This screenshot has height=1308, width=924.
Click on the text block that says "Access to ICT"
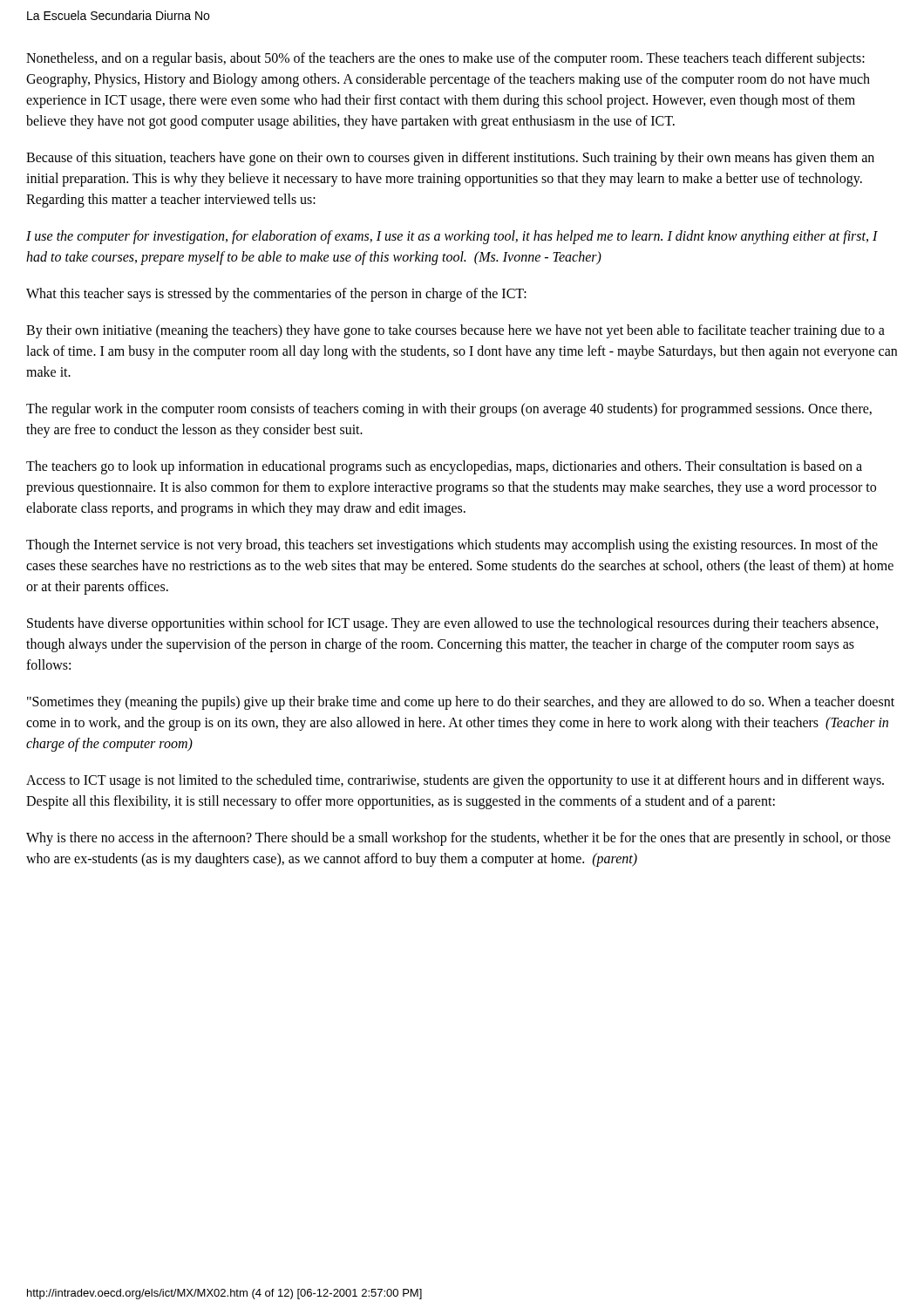(x=456, y=790)
